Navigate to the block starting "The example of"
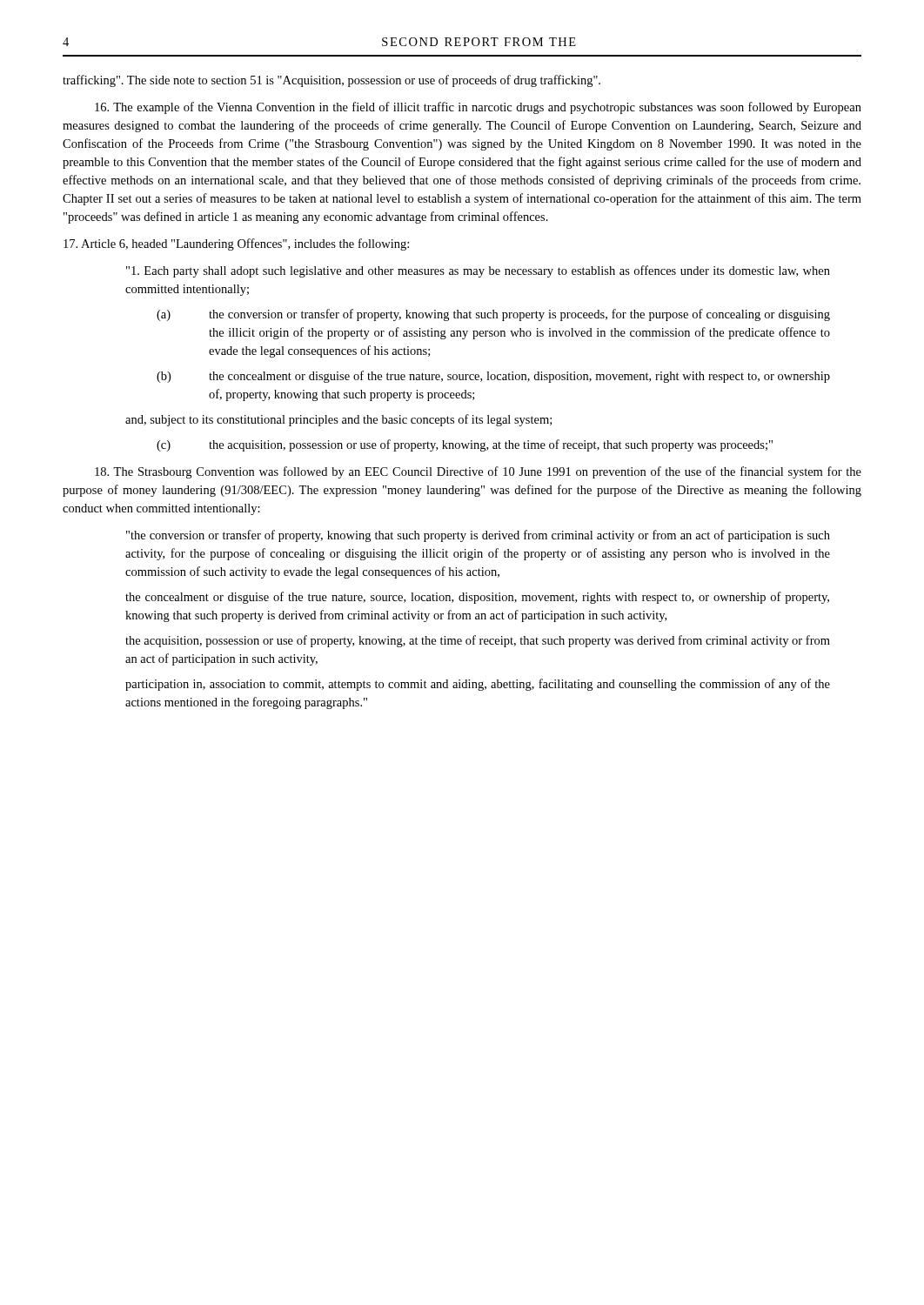Screen dimensions: 1305x924 click(462, 162)
